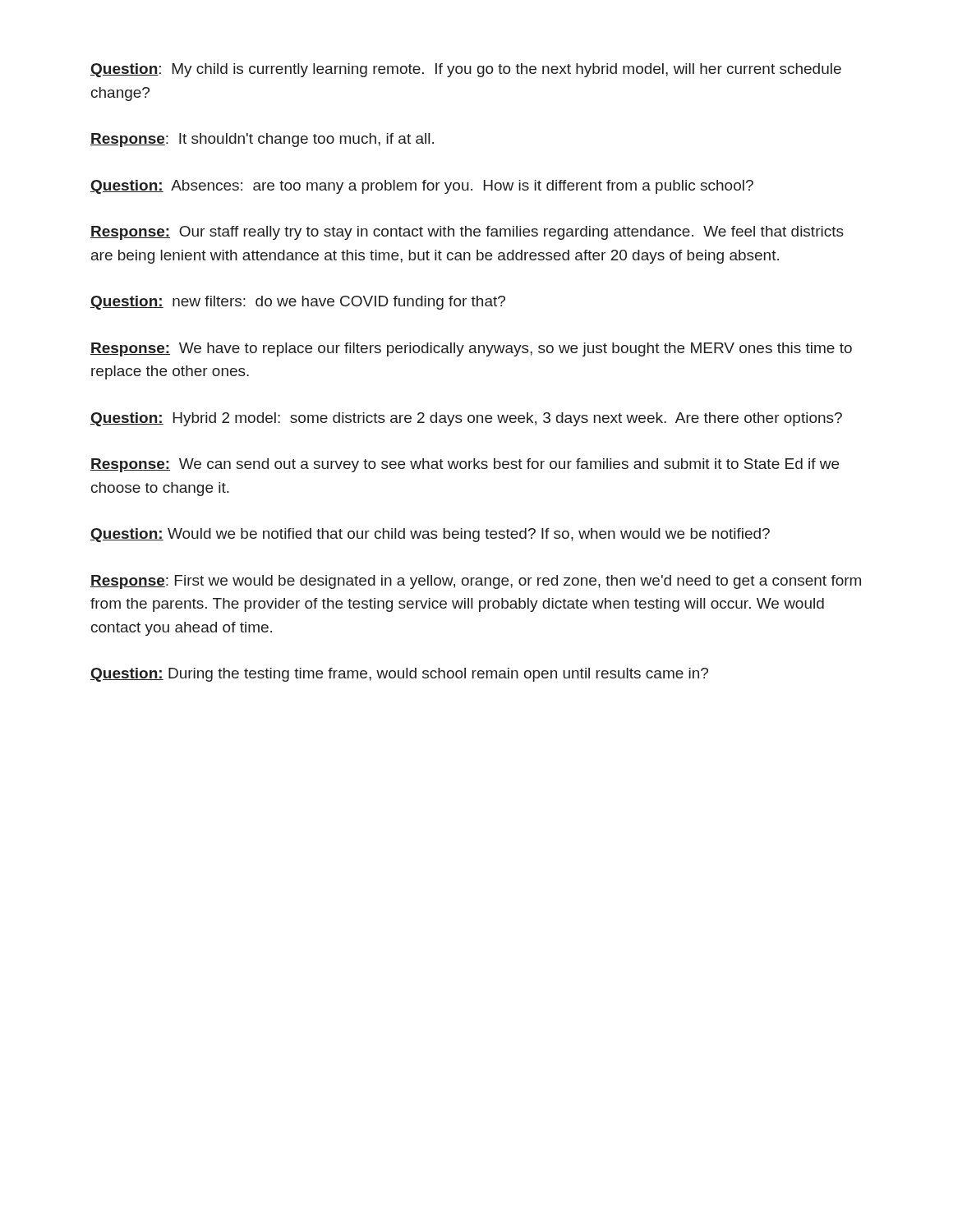Point to the passage starting "Question: During the"
The width and height of the screenshot is (953, 1232).
(x=400, y=673)
